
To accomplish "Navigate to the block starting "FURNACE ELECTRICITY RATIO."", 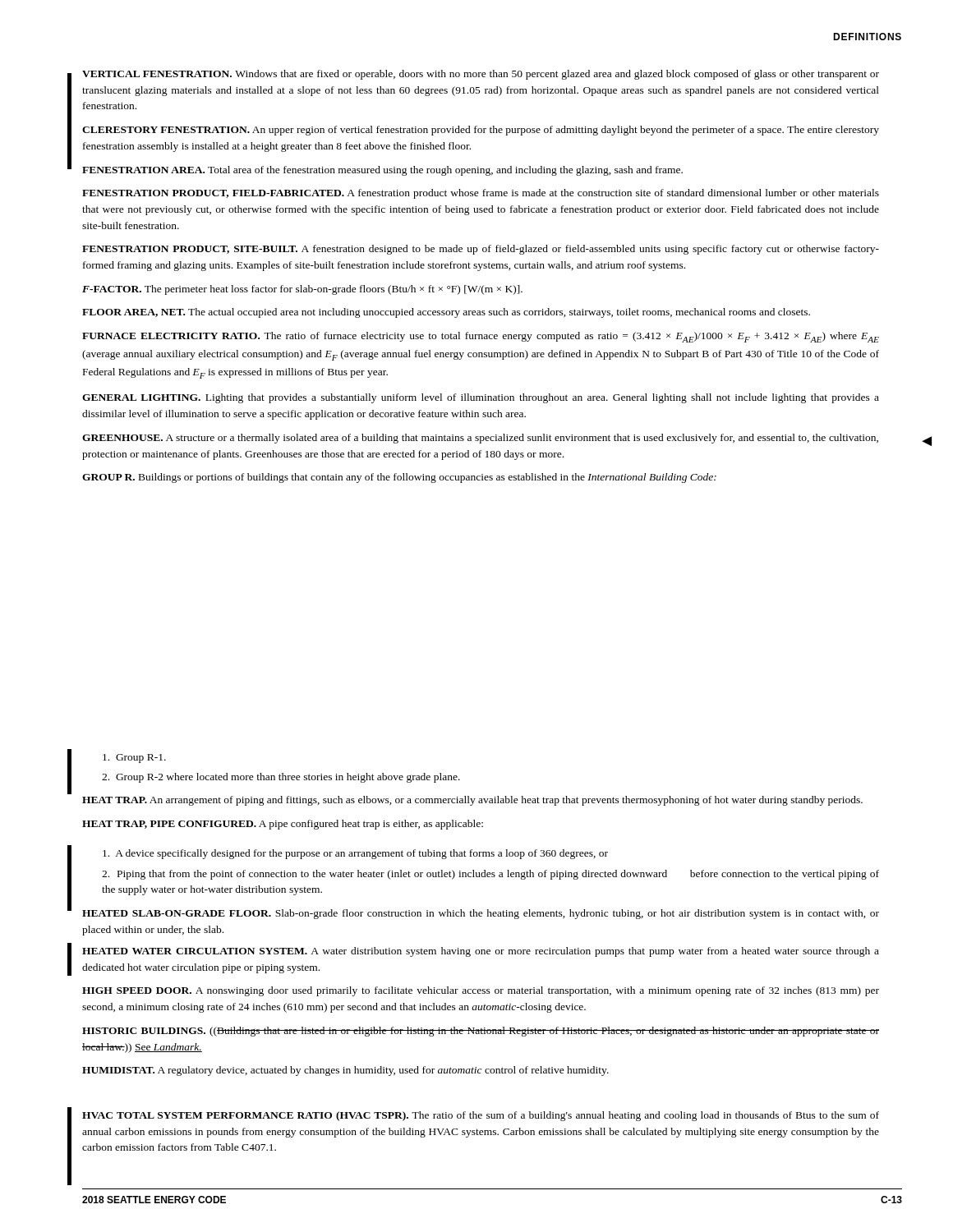I will pyautogui.click(x=481, y=355).
